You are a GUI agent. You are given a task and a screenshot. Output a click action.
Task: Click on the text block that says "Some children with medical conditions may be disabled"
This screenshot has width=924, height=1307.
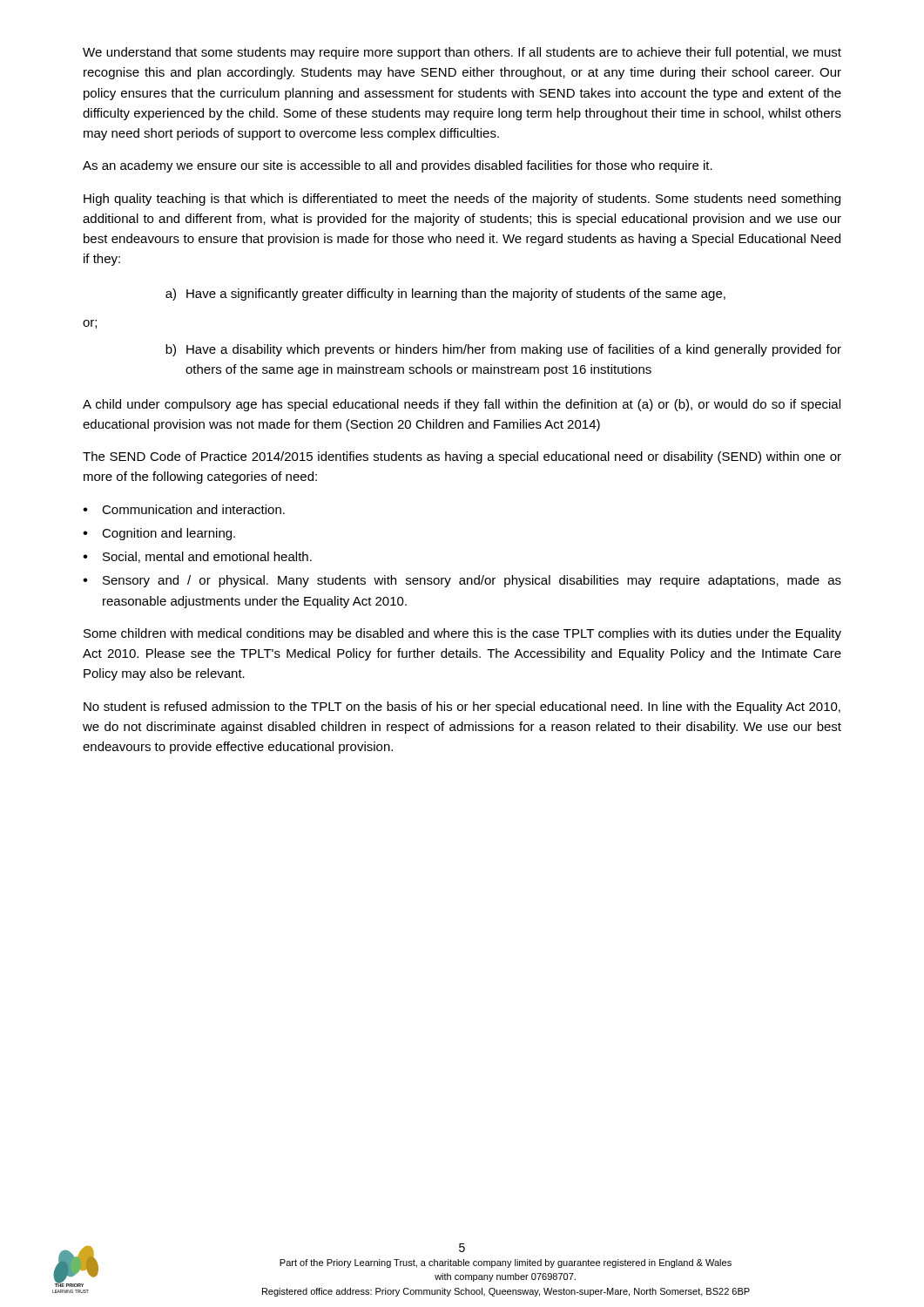(462, 653)
